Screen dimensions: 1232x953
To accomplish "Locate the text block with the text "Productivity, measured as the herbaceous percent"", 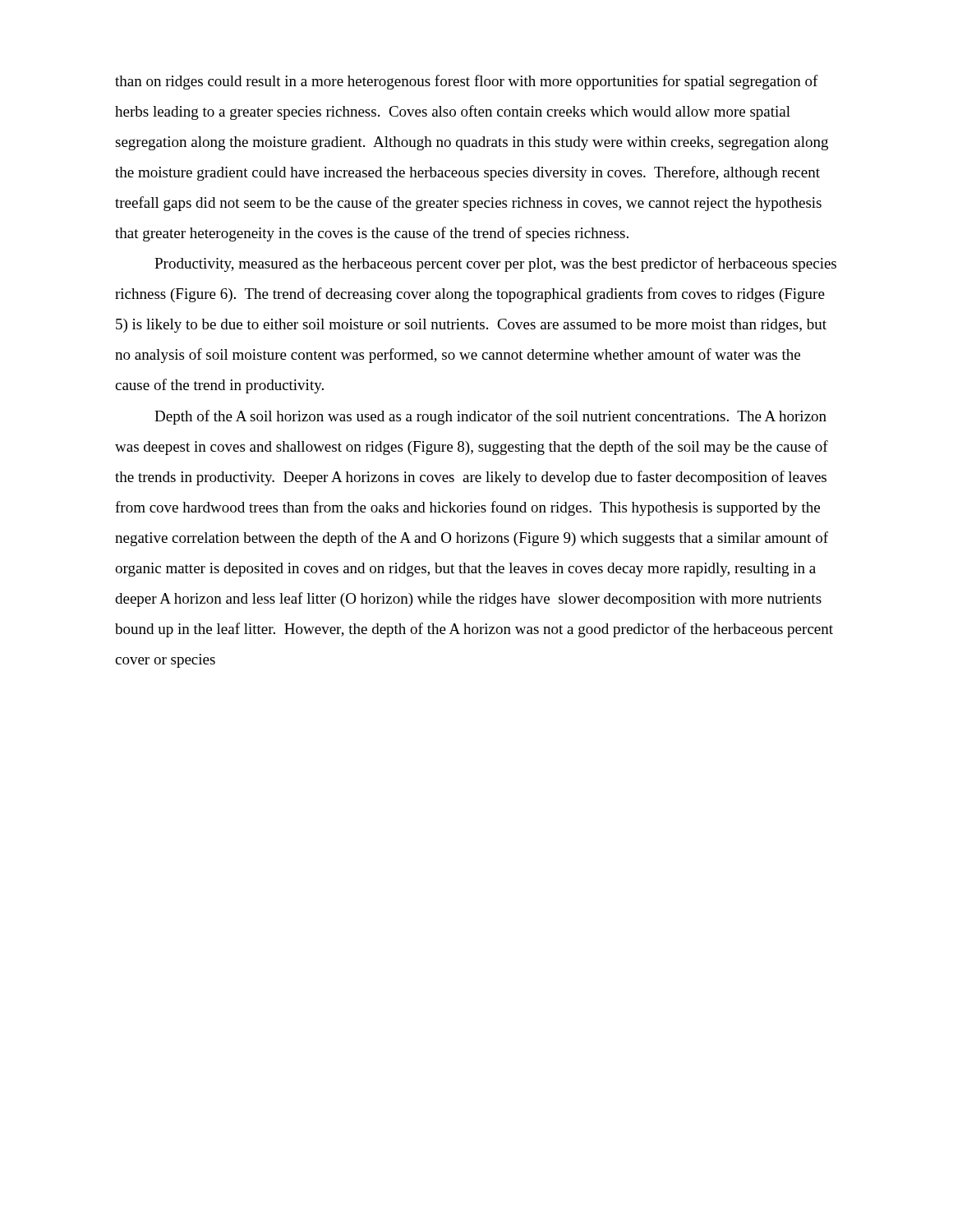I will pyautogui.click(x=476, y=324).
